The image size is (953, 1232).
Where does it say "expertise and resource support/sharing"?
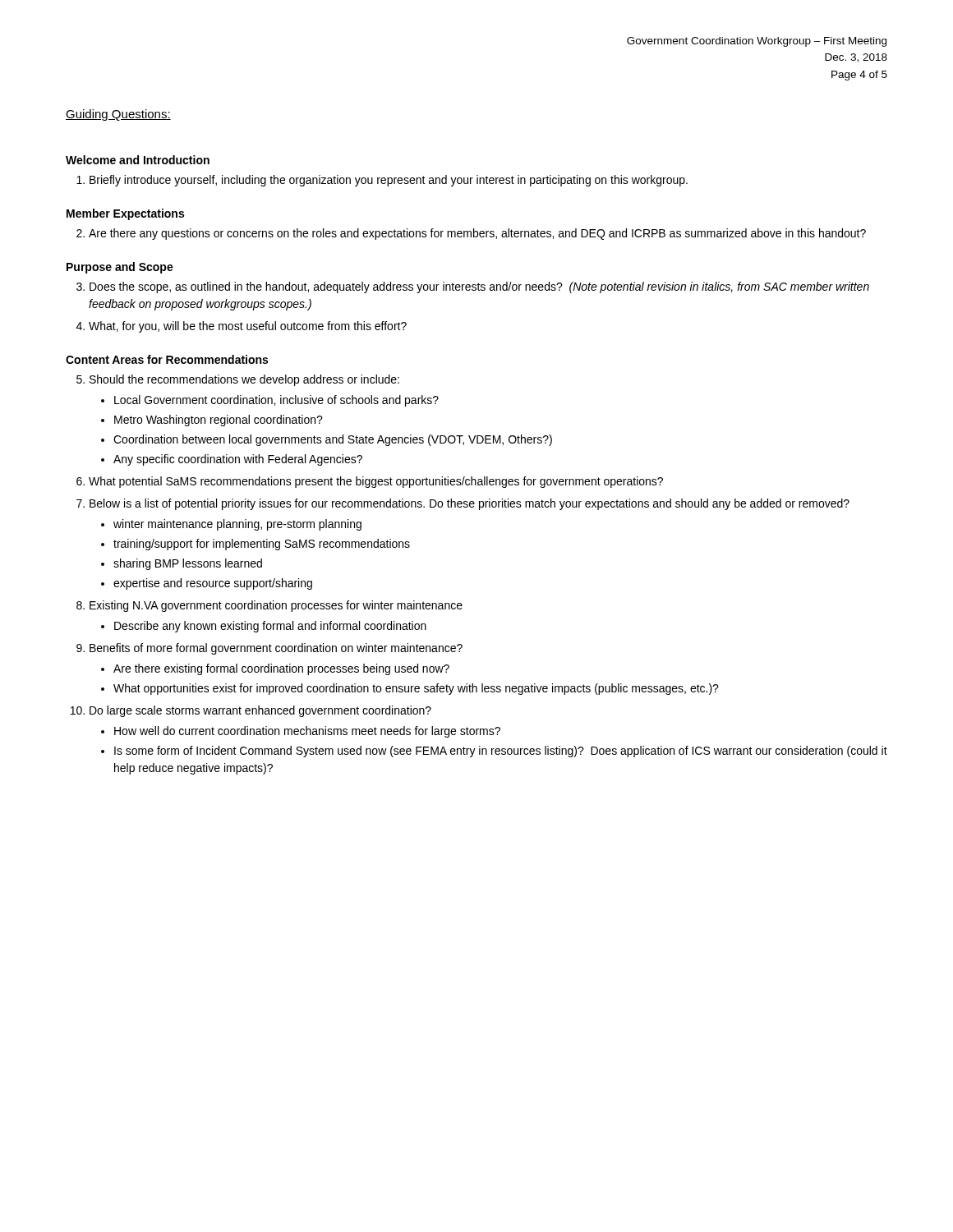pos(213,583)
